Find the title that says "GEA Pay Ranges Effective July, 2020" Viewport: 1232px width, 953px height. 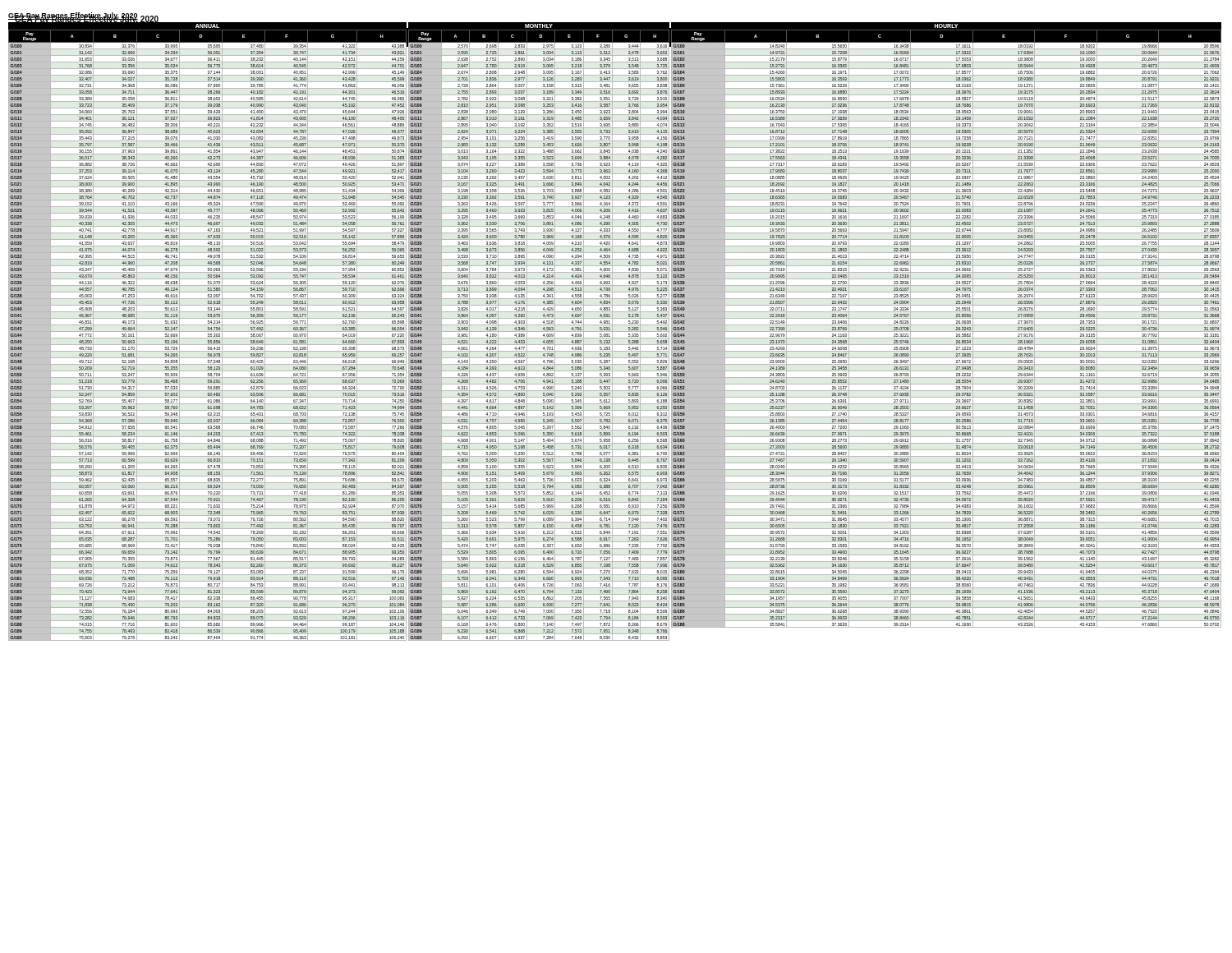click(x=87, y=19)
